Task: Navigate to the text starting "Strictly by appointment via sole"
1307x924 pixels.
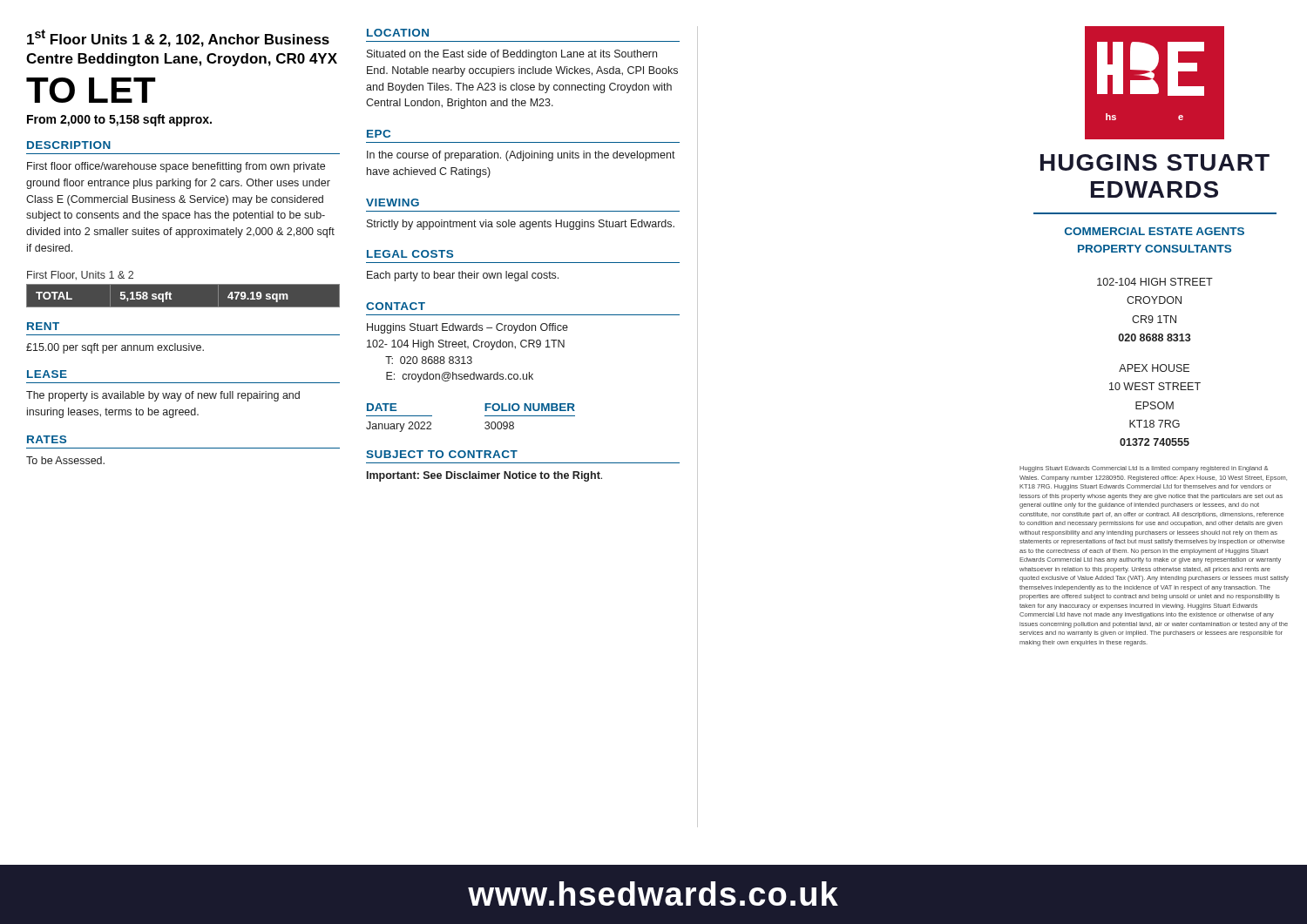Action: 521,223
